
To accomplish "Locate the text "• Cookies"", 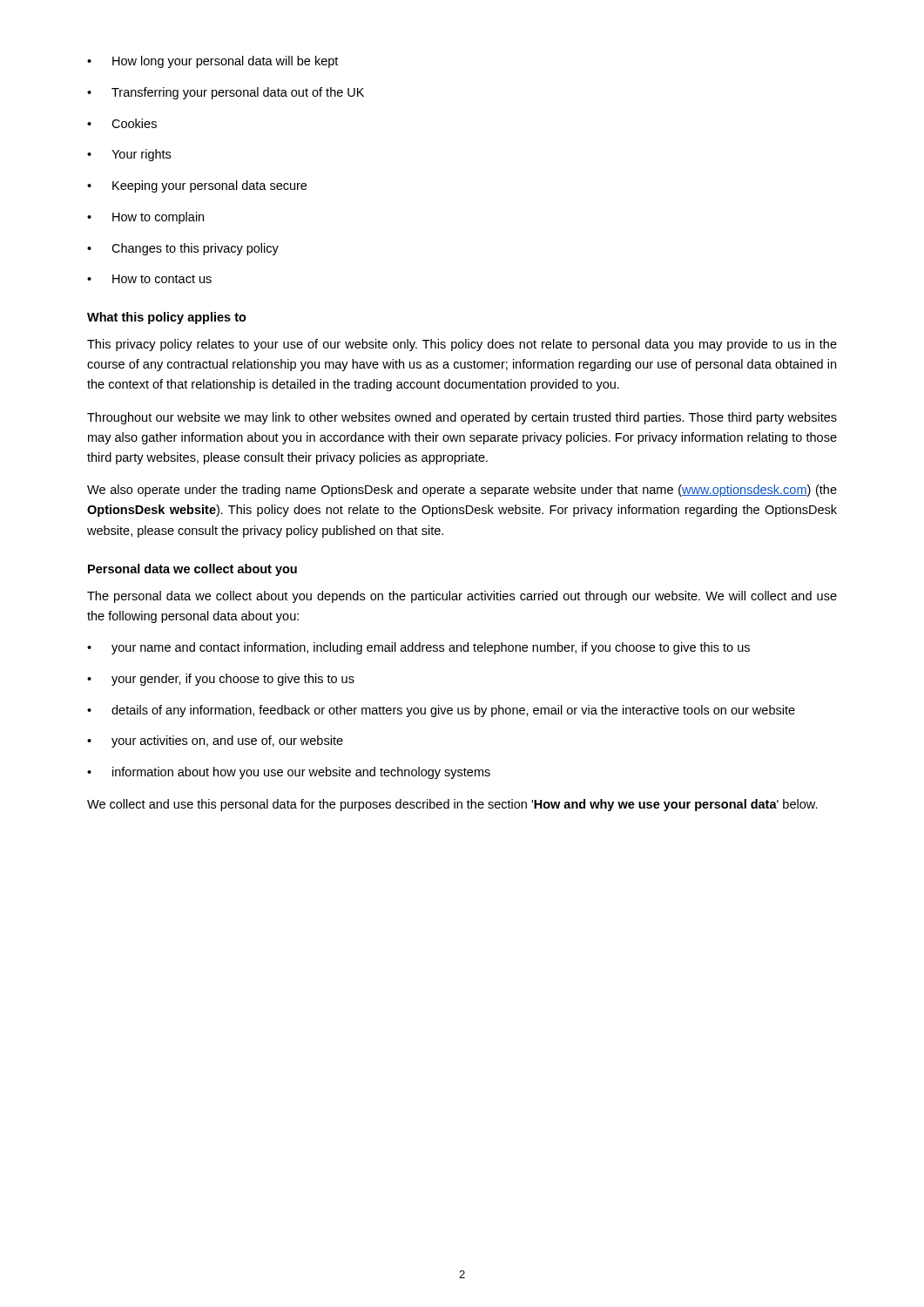I will [122, 123].
